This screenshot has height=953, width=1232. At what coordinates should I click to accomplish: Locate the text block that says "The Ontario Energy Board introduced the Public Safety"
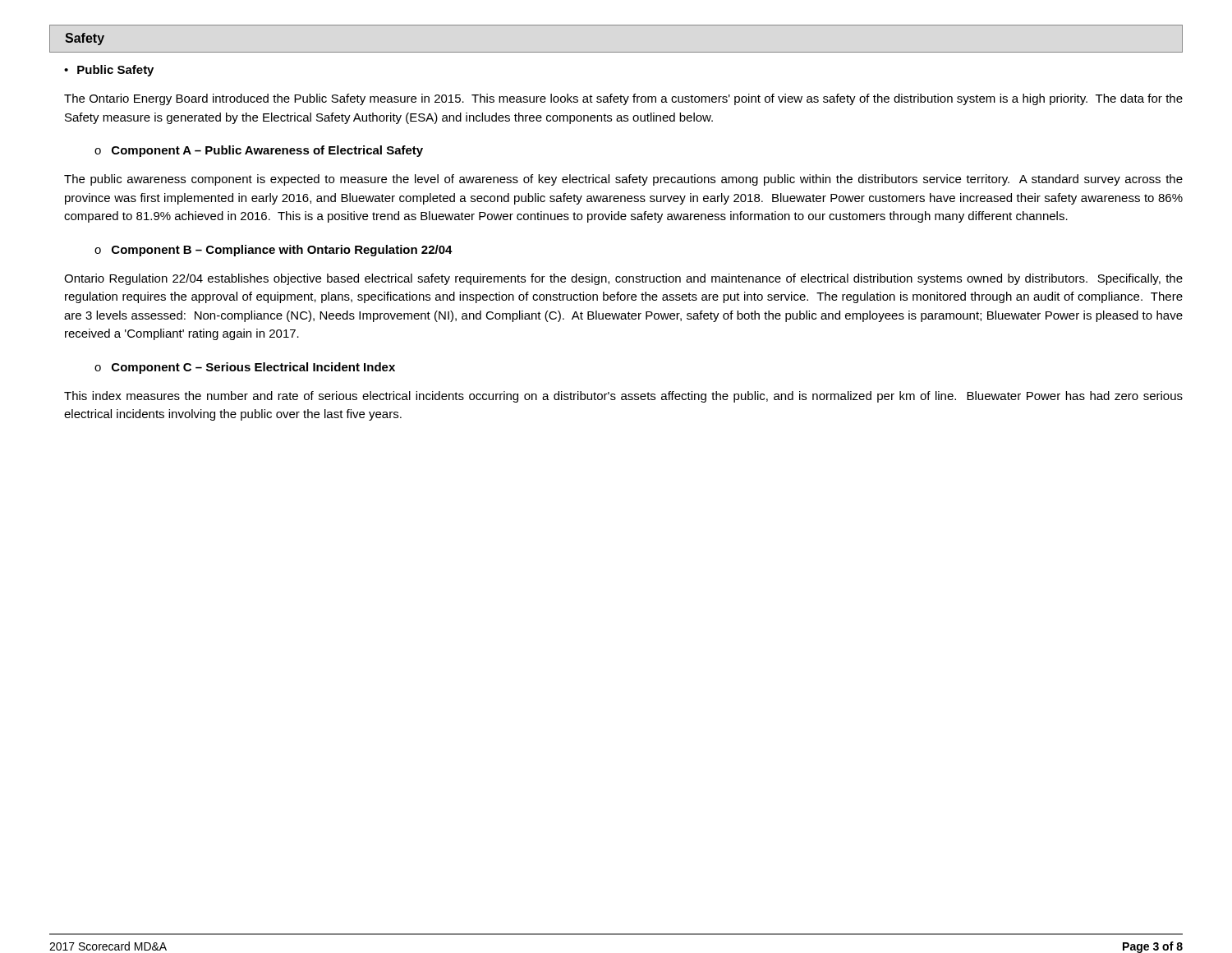tap(623, 107)
